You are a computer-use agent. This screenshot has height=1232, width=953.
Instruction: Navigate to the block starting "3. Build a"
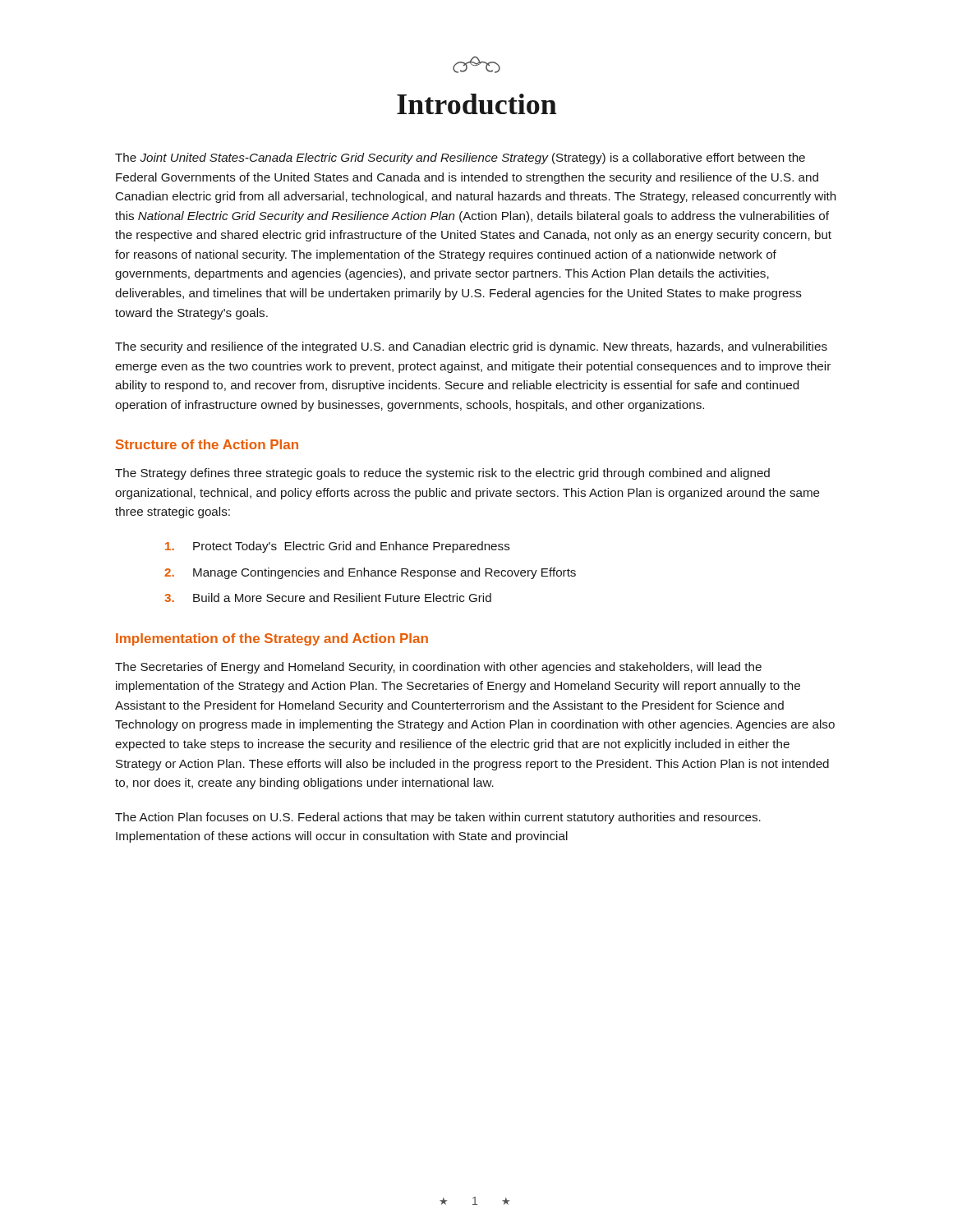click(328, 598)
